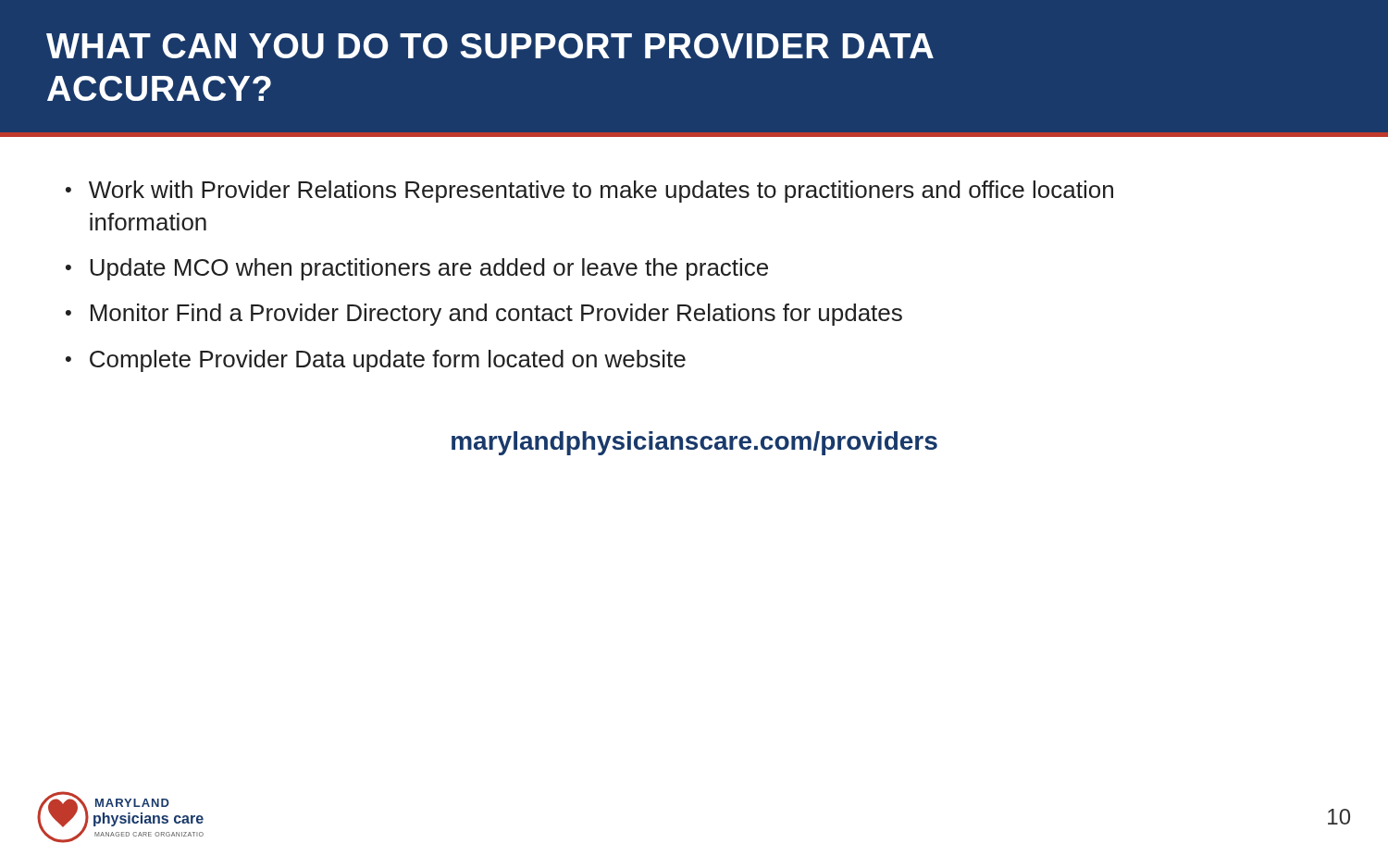The width and height of the screenshot is (1388, 868).
Task: Find the title on this page that starts "WHAT CAN YOU DO"
Action: (694, 68)
